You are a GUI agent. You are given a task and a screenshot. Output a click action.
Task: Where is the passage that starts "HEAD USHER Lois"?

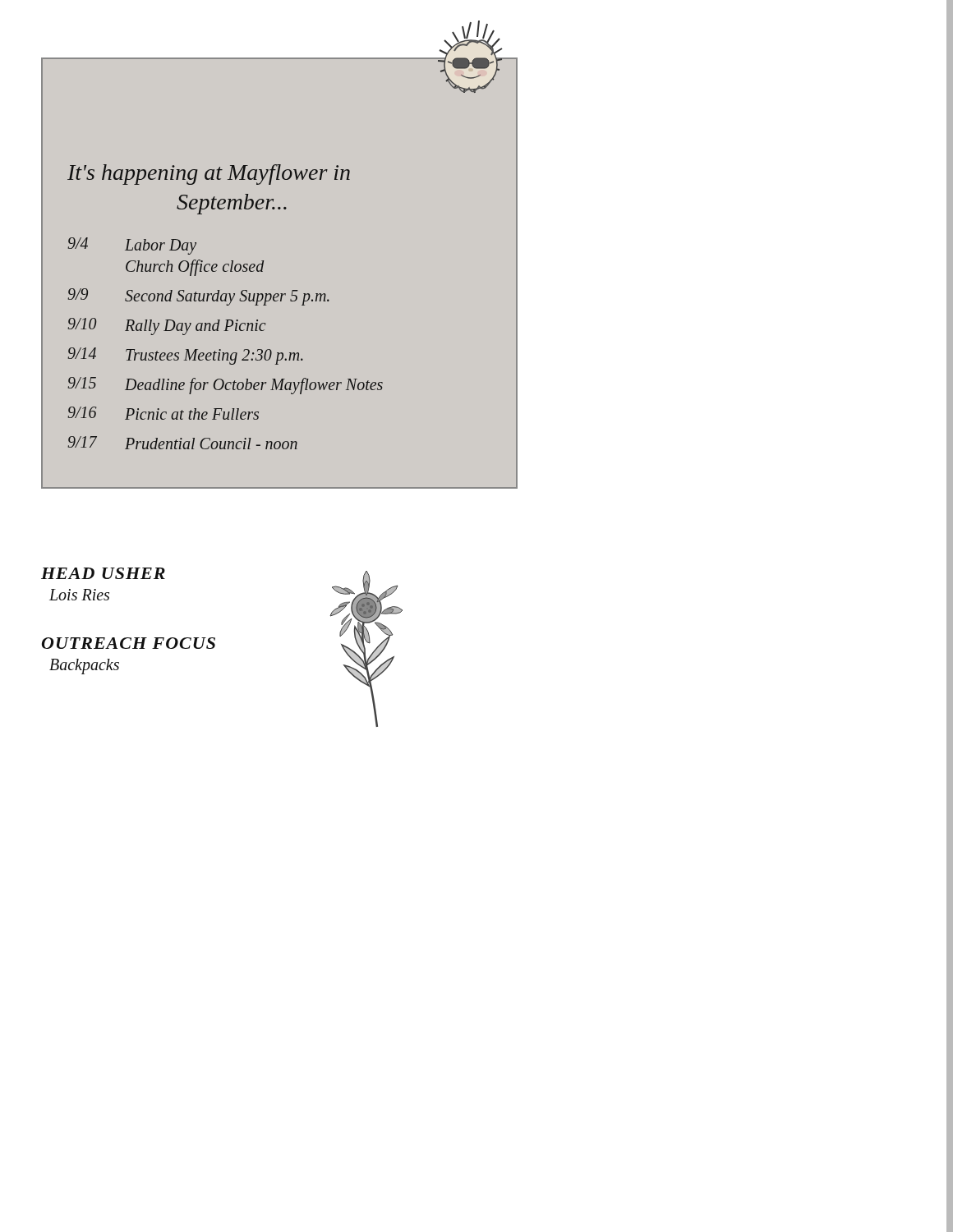pyautogui.click(x=129, y=584)
